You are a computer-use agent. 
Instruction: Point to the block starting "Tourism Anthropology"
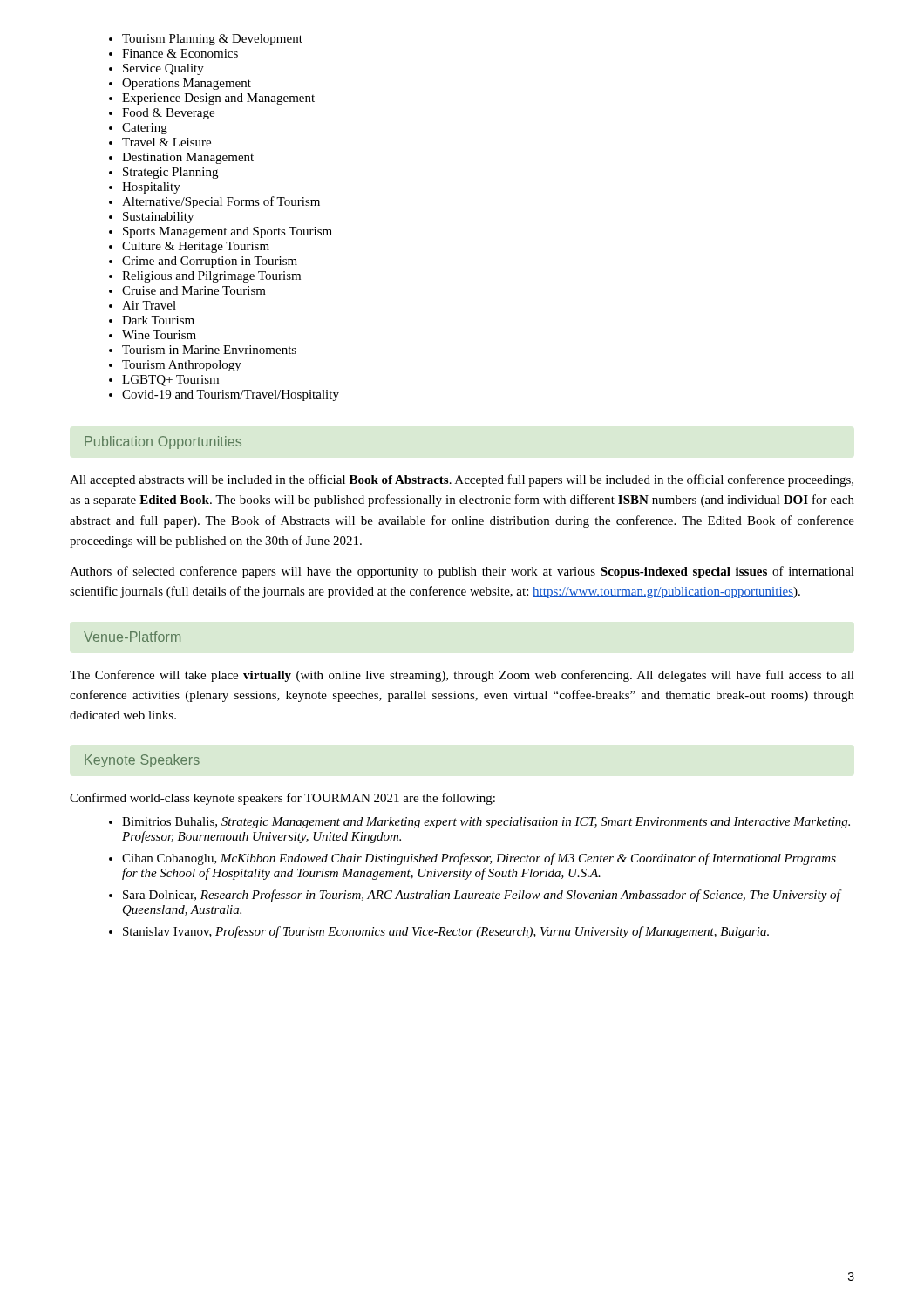click(182, 364)
